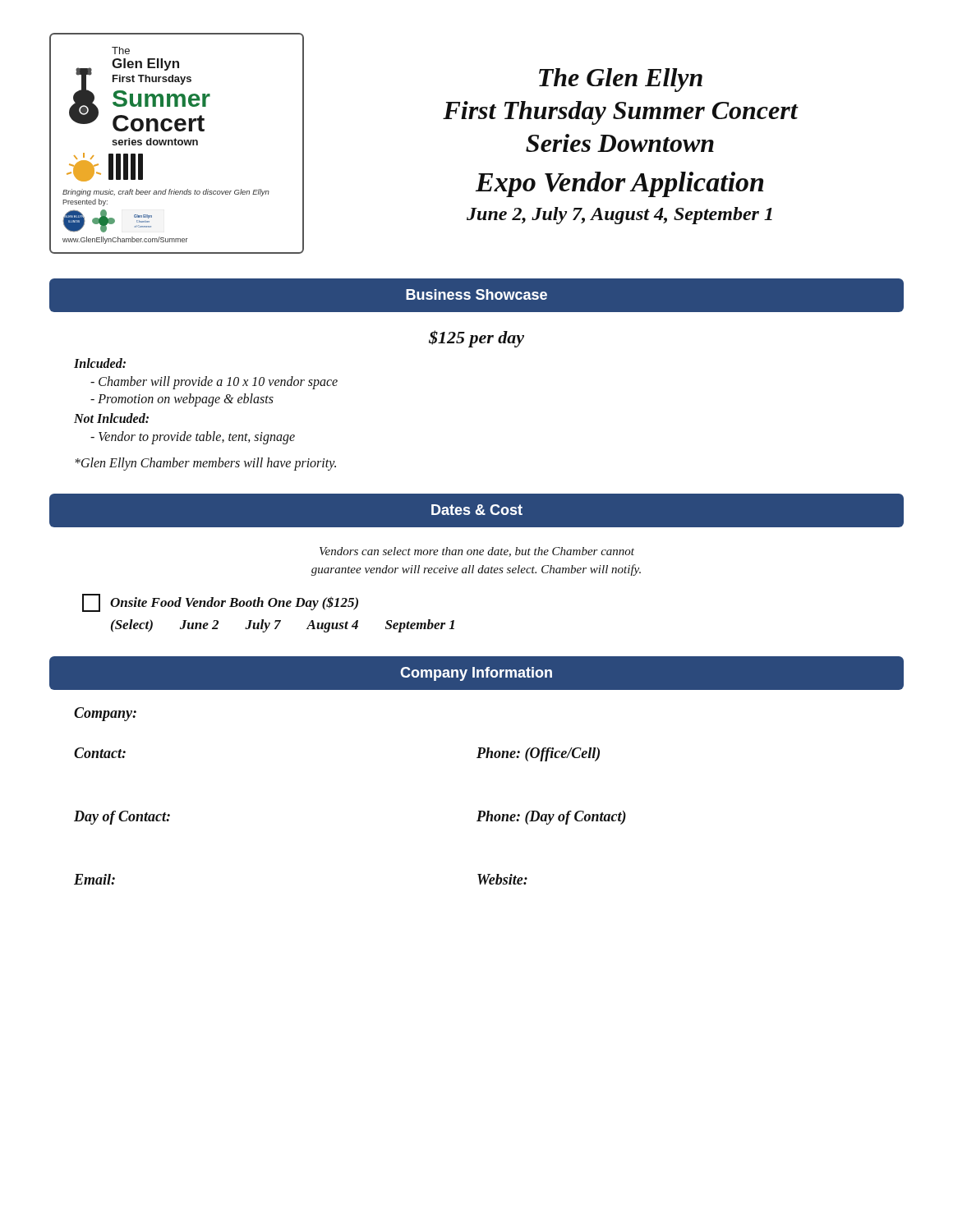Locate the text "Phone: (Office/Cell)"
The height and width of the screenshot is (1232, 953).
(539, 753)
